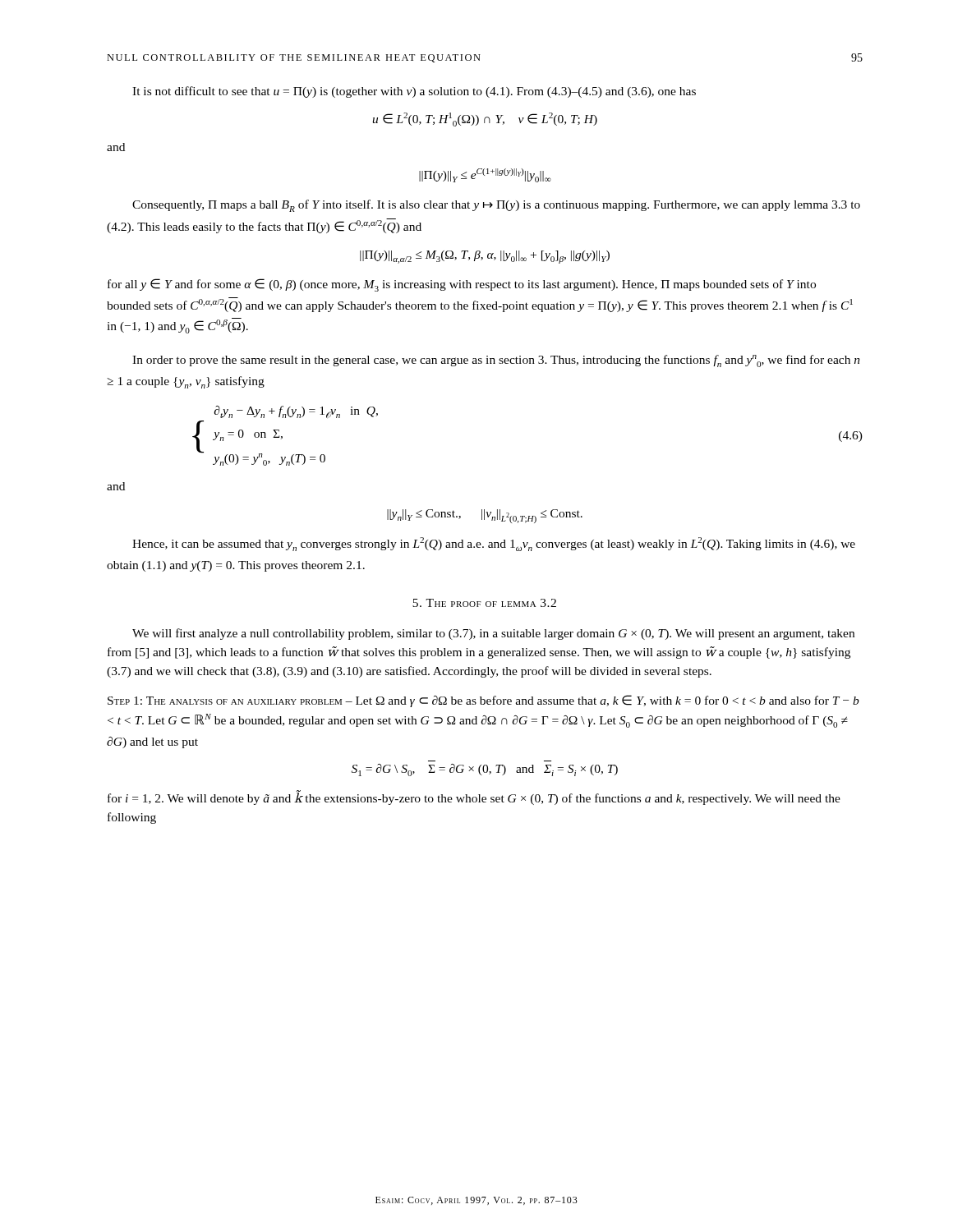Click on the text block with the text "for i = 1, 2. We"

tap(485, 807)
